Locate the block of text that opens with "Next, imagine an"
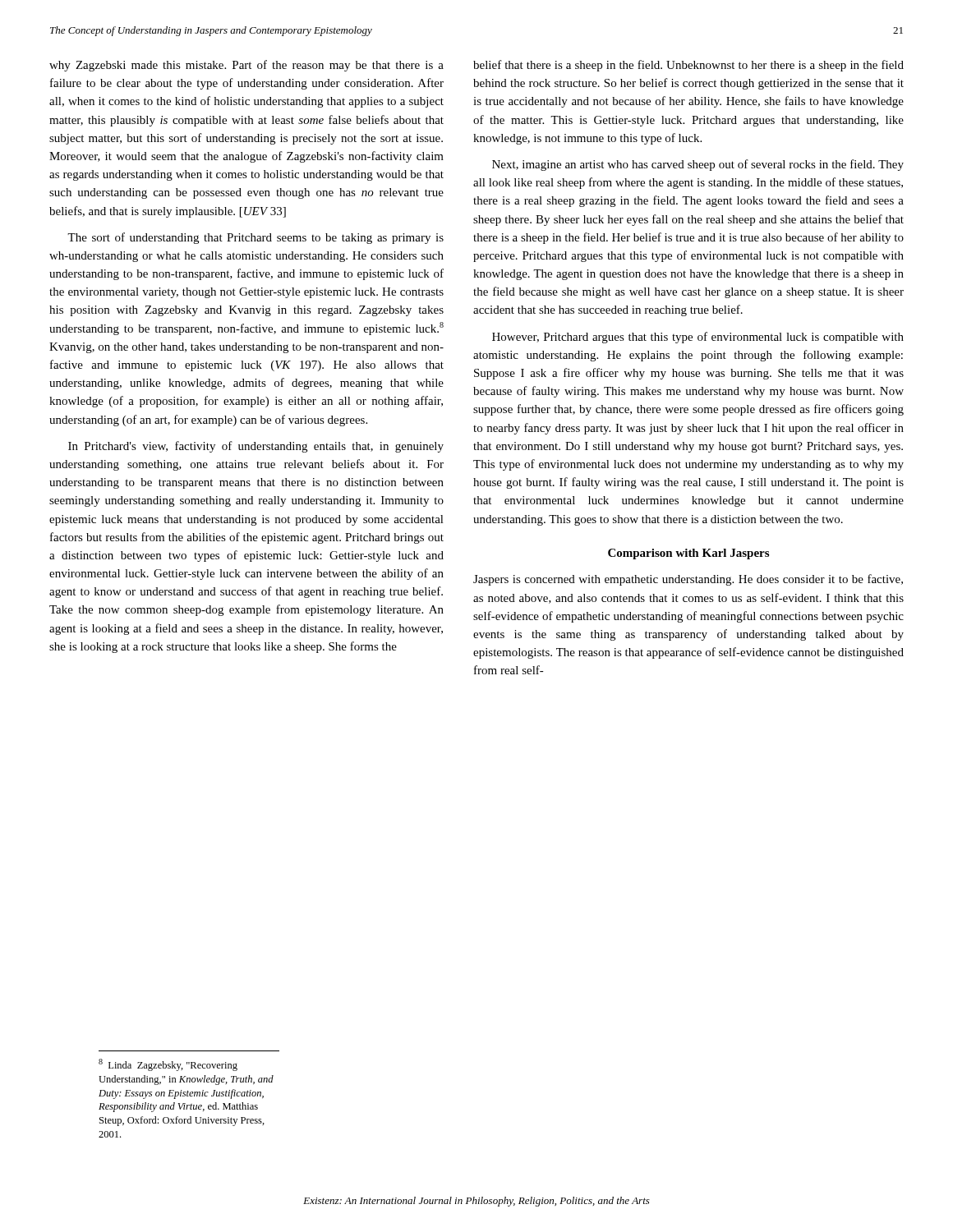 coord(688,237)
